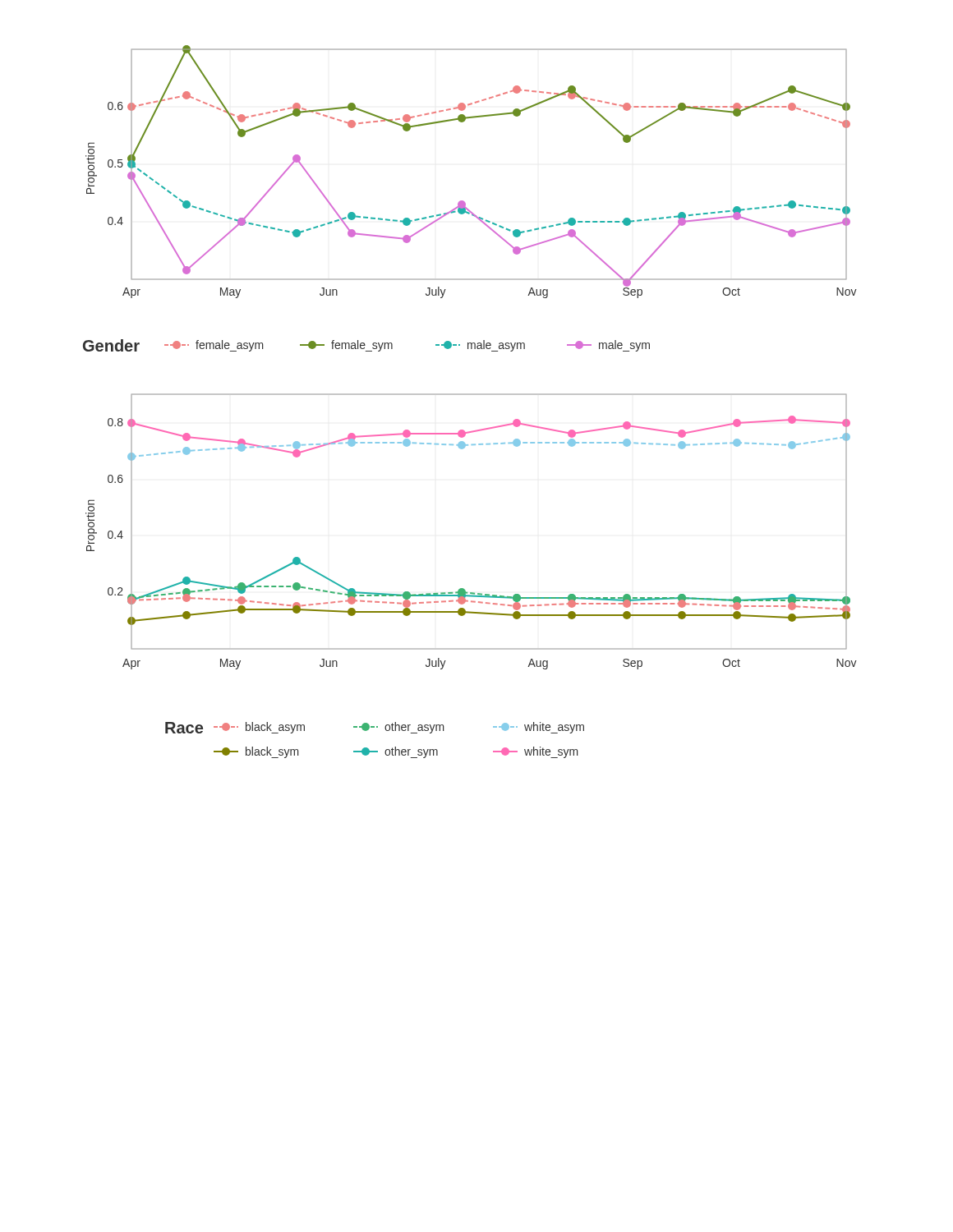This screenshot has width=953, height=1232.
Task: Locate the caption with the text "Race black_asym other_asym white_asym black_sym other_sym"
Action: [444, 737]
